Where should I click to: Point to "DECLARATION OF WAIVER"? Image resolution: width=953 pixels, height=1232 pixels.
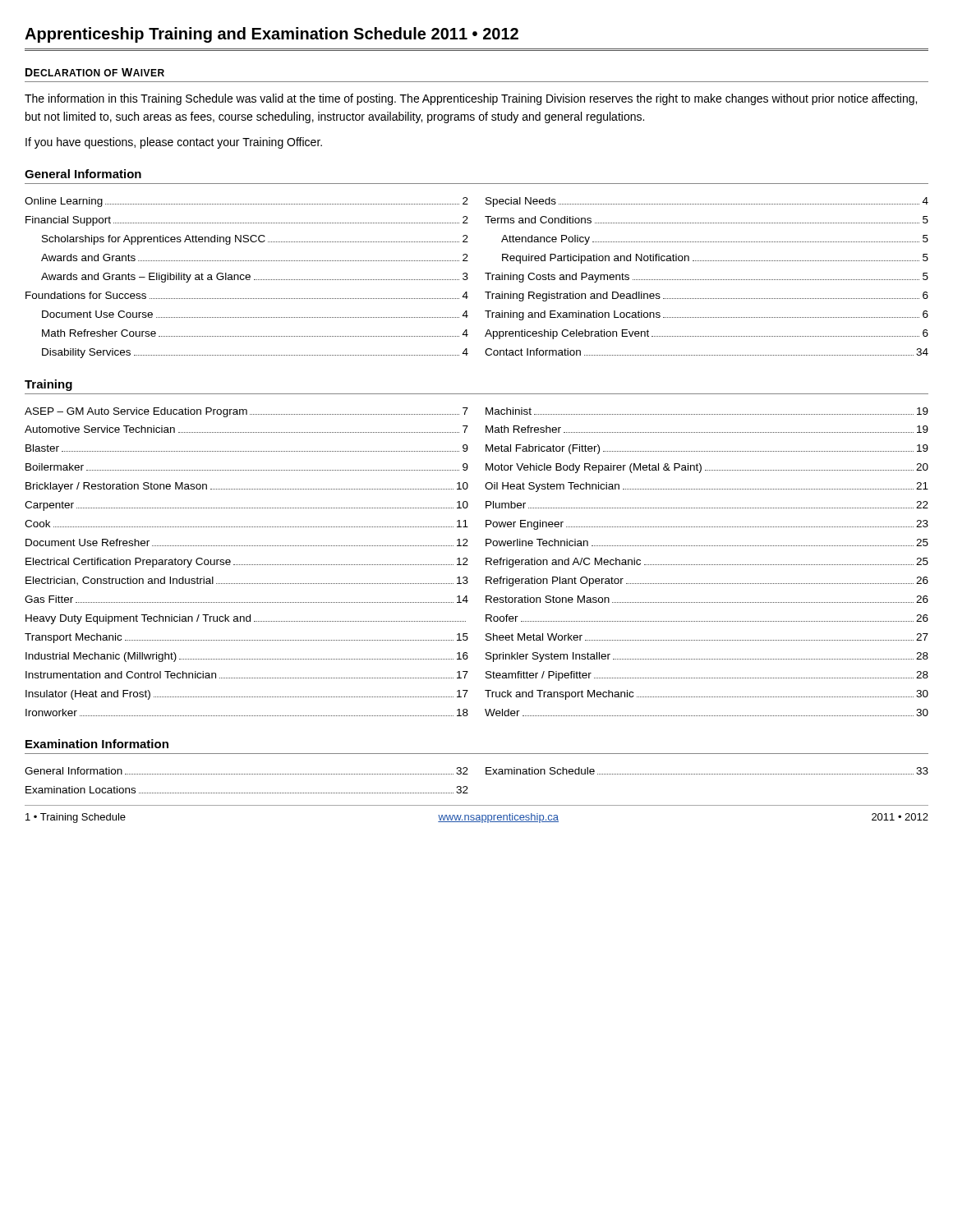click(95, 72)
